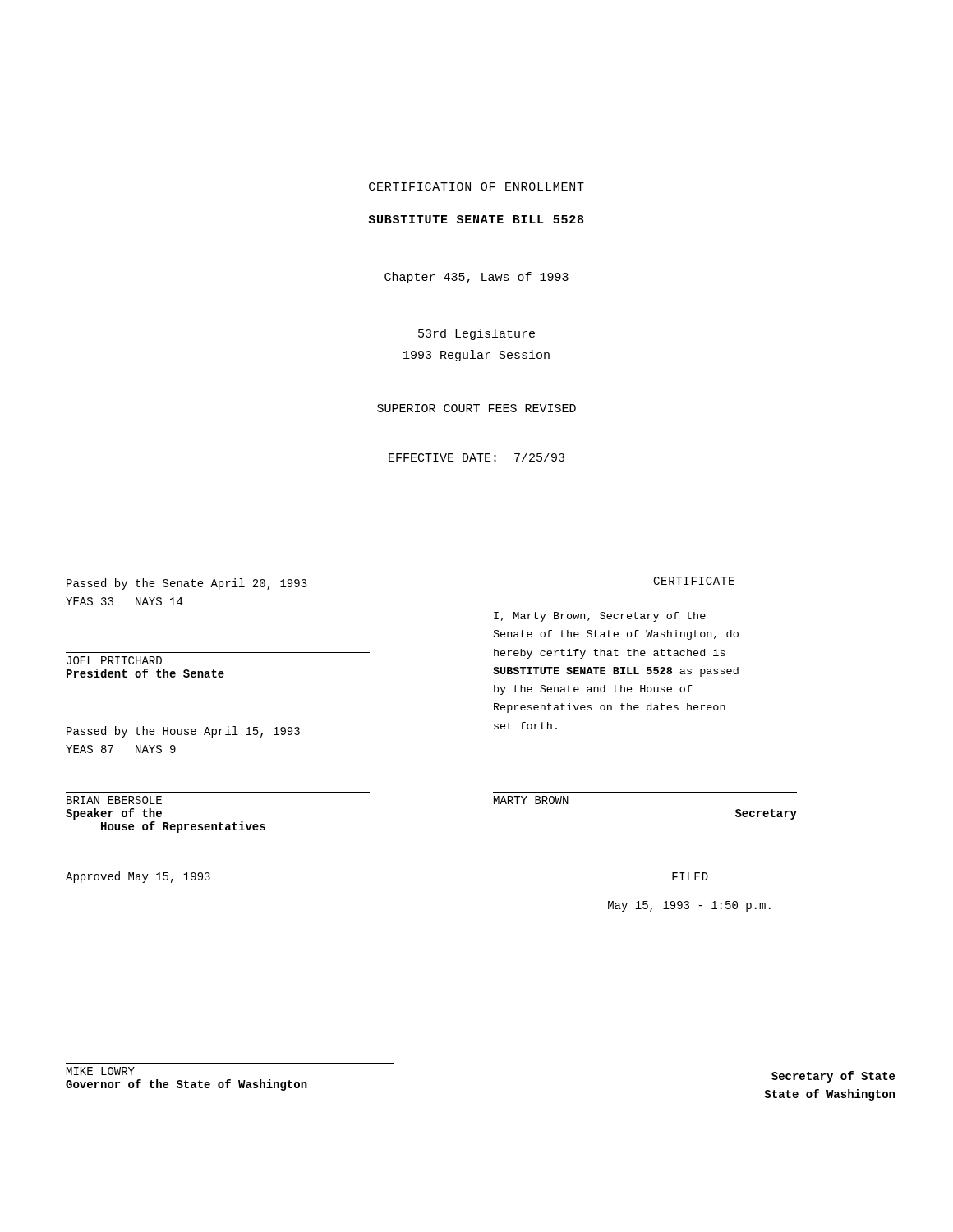Viewport: 953px width, 1232px height.
Task: Click on the text block starting "Passed by the House April 15, 1993"
Action: coord(183,741)
